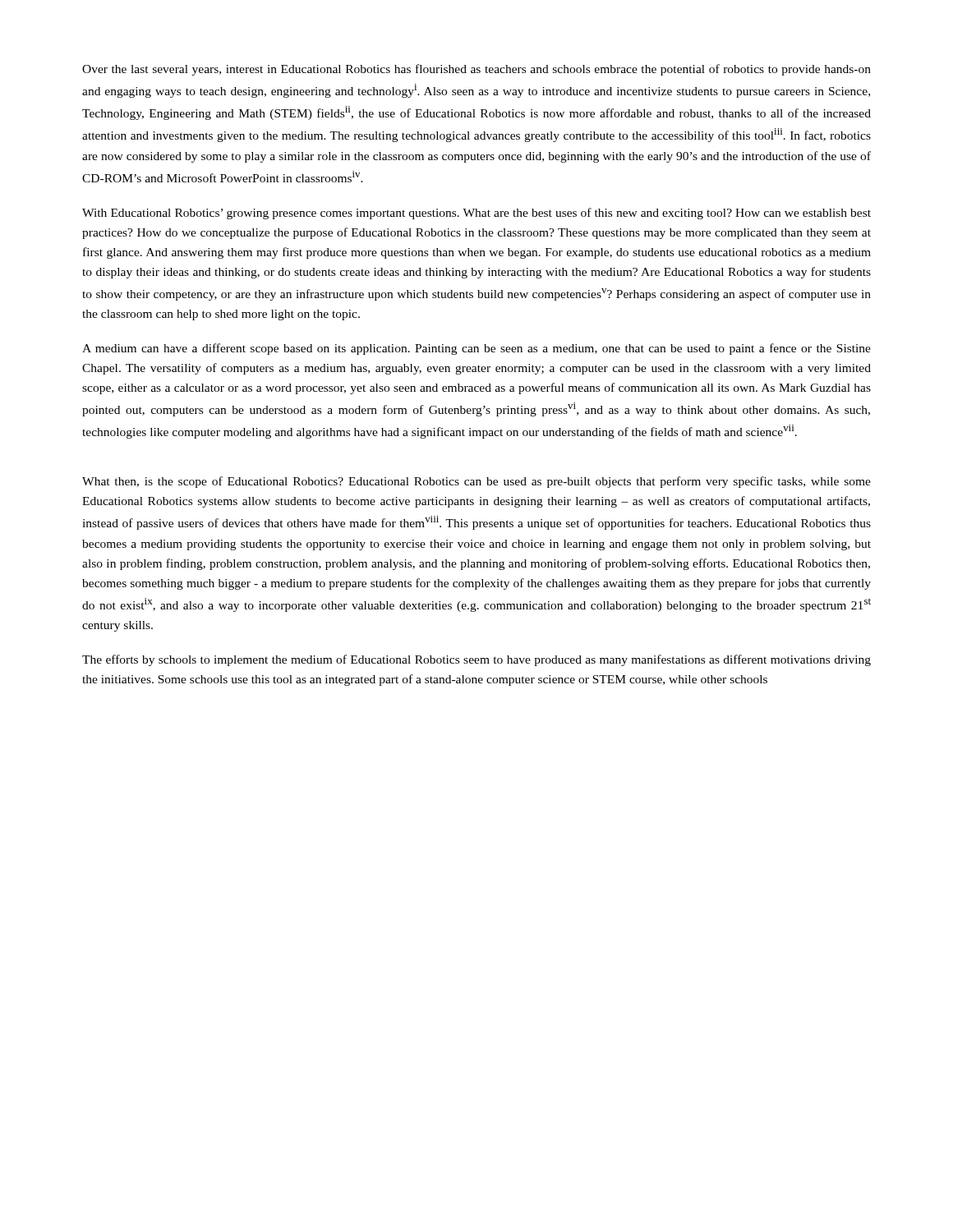Viewport: 953px width, 1232px height.
Task: Click on the region starting "With Educational Robotics’"
Action: coord(476,263)
